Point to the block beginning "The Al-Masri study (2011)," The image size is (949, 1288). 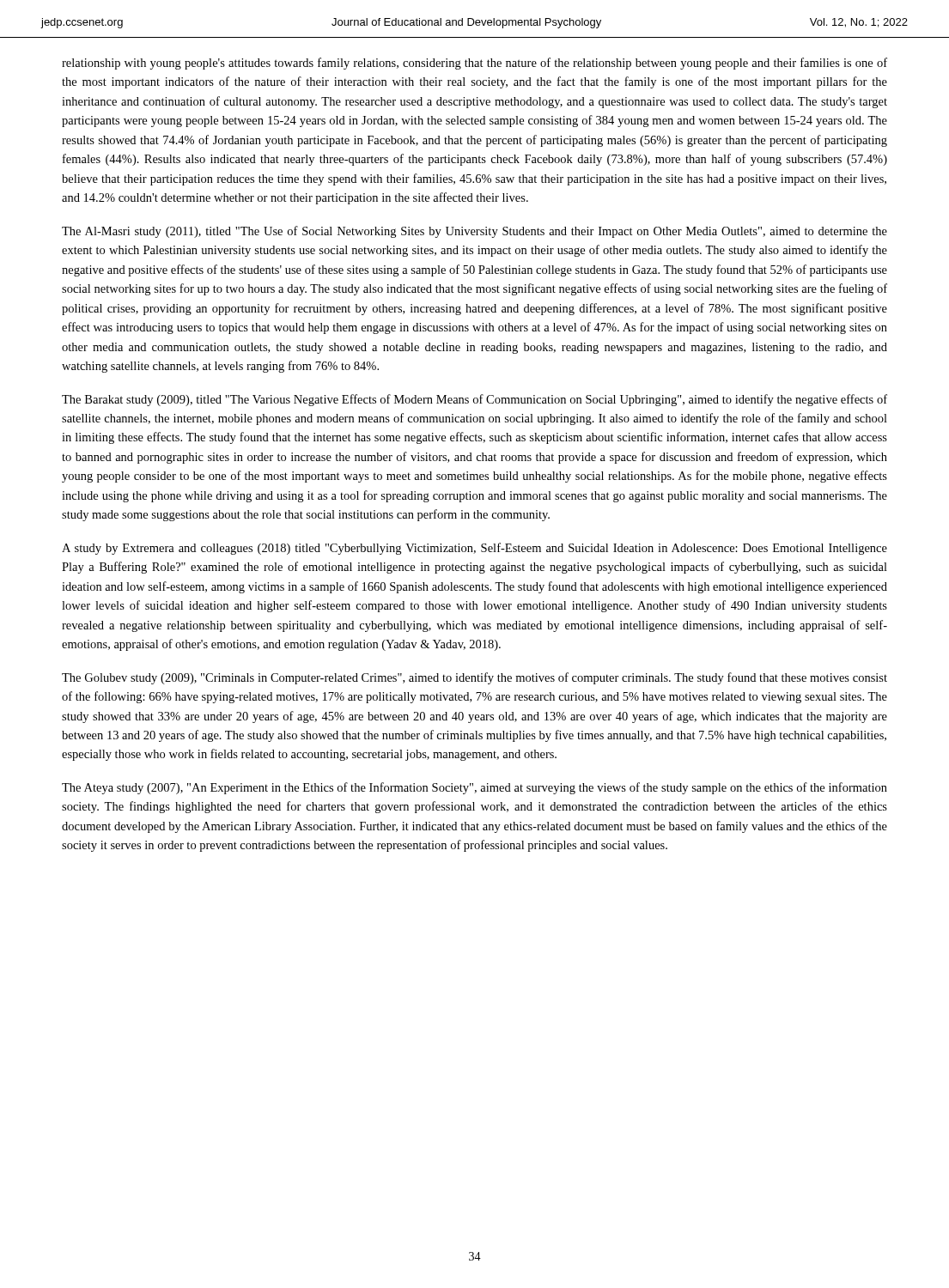(474, 298)
